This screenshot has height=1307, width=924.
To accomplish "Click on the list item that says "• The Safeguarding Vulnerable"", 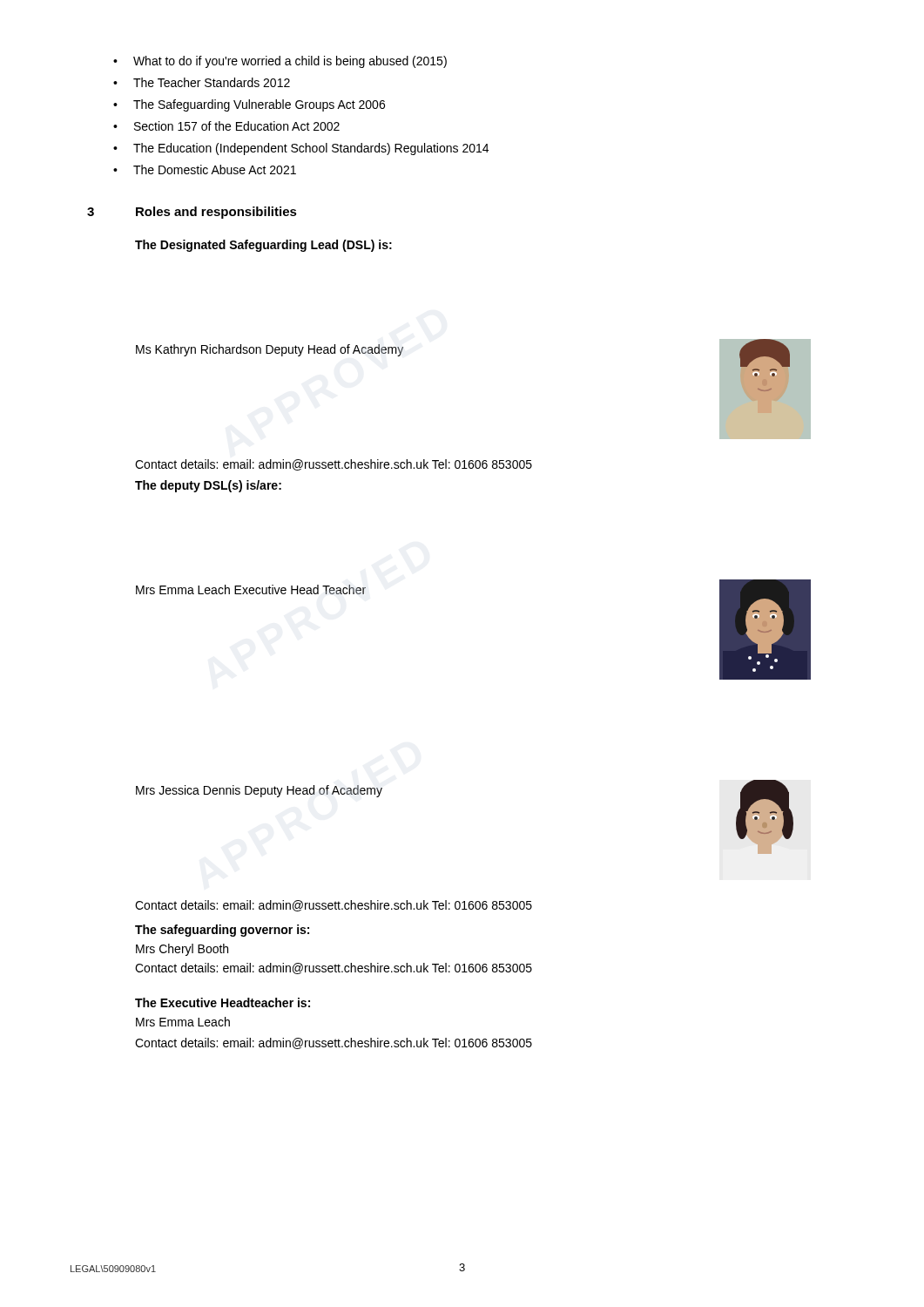I will (249, 105).
